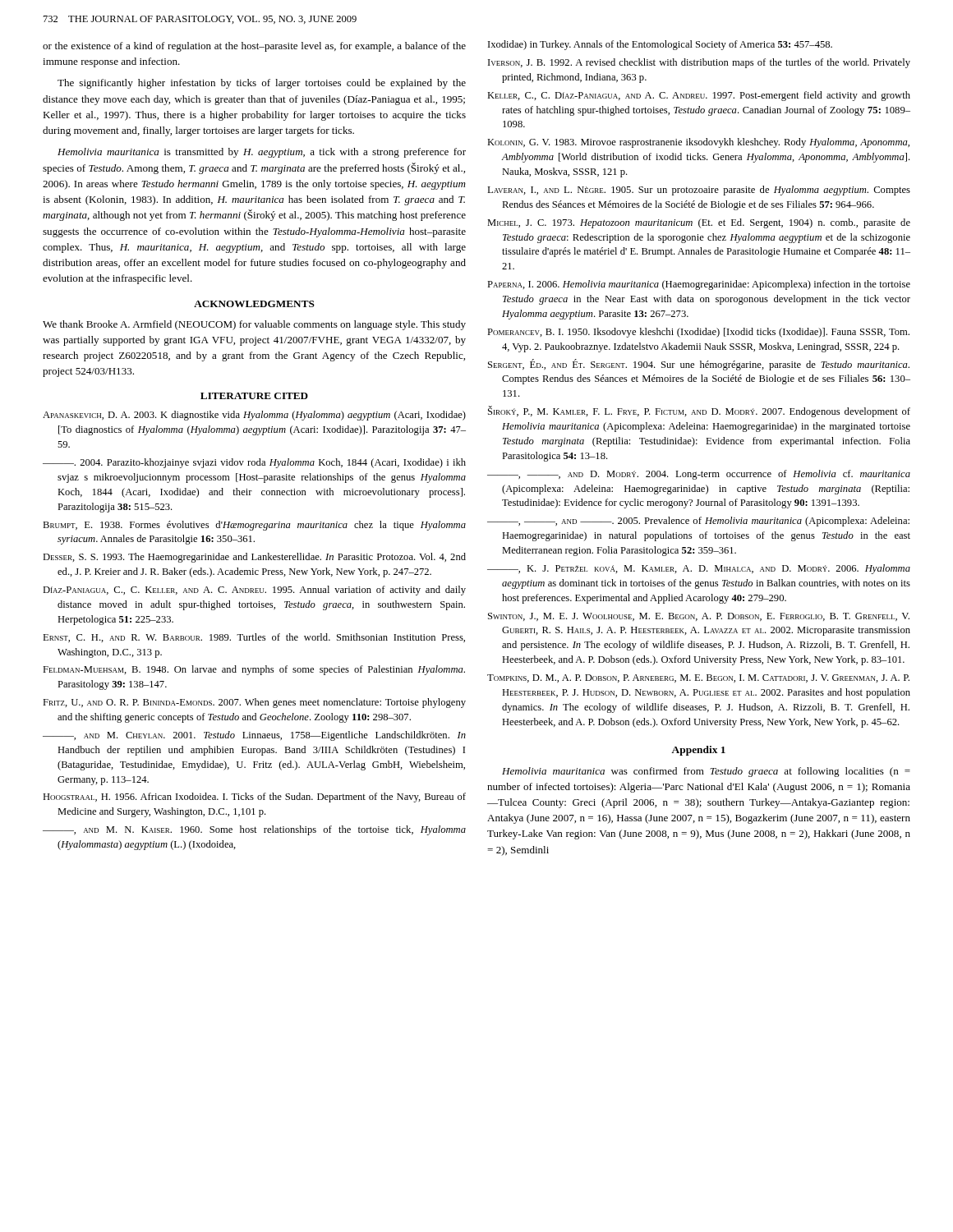Image resolution: width=953 pixels, height=1232 pixels.
Task: Find the list item with the text "———. 2004. Parazito-khozjainye svjazi vidov roda"
Action: coord(254,484)
